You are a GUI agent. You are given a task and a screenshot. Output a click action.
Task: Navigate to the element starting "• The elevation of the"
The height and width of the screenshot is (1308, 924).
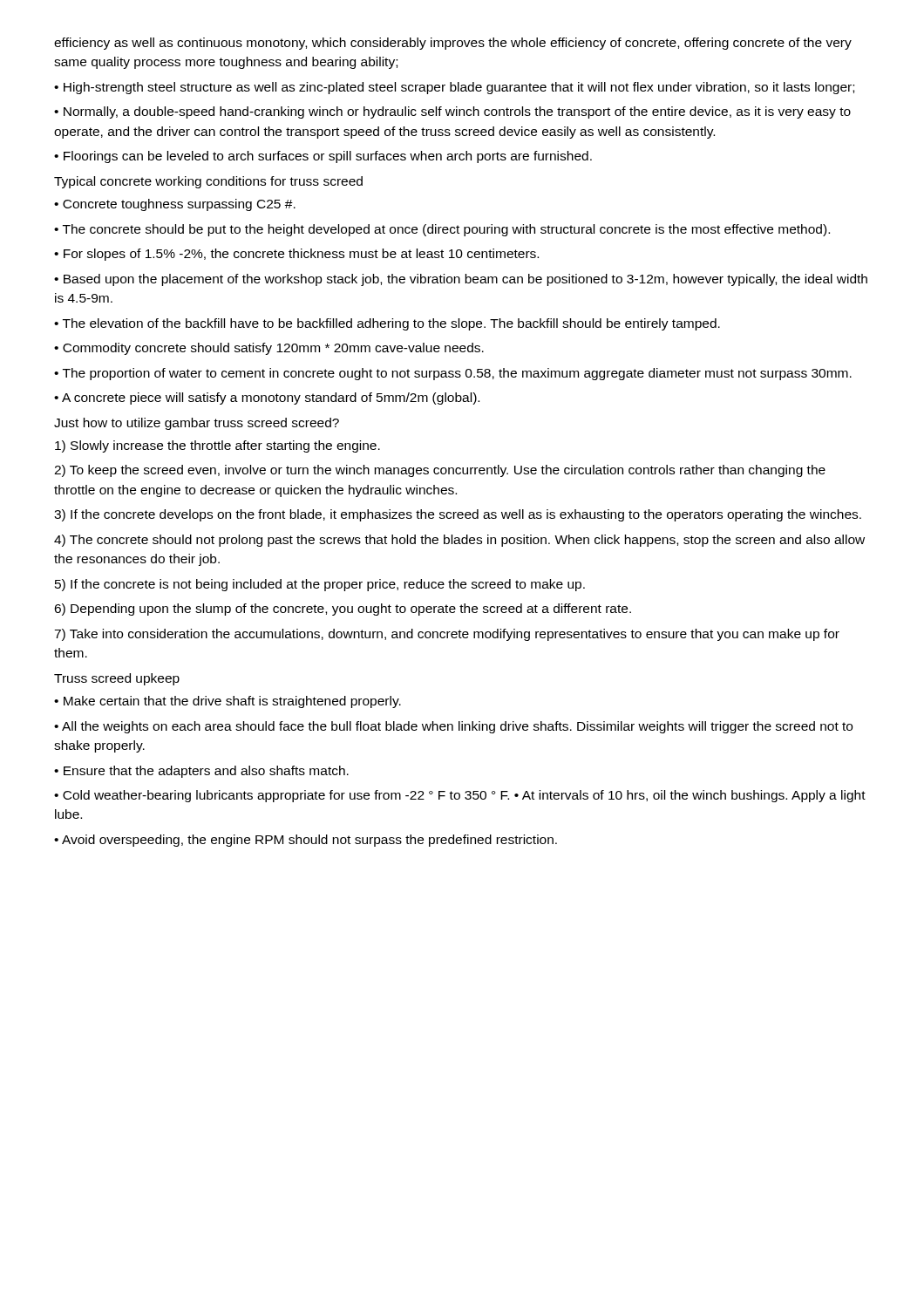(x=387, y=323)
